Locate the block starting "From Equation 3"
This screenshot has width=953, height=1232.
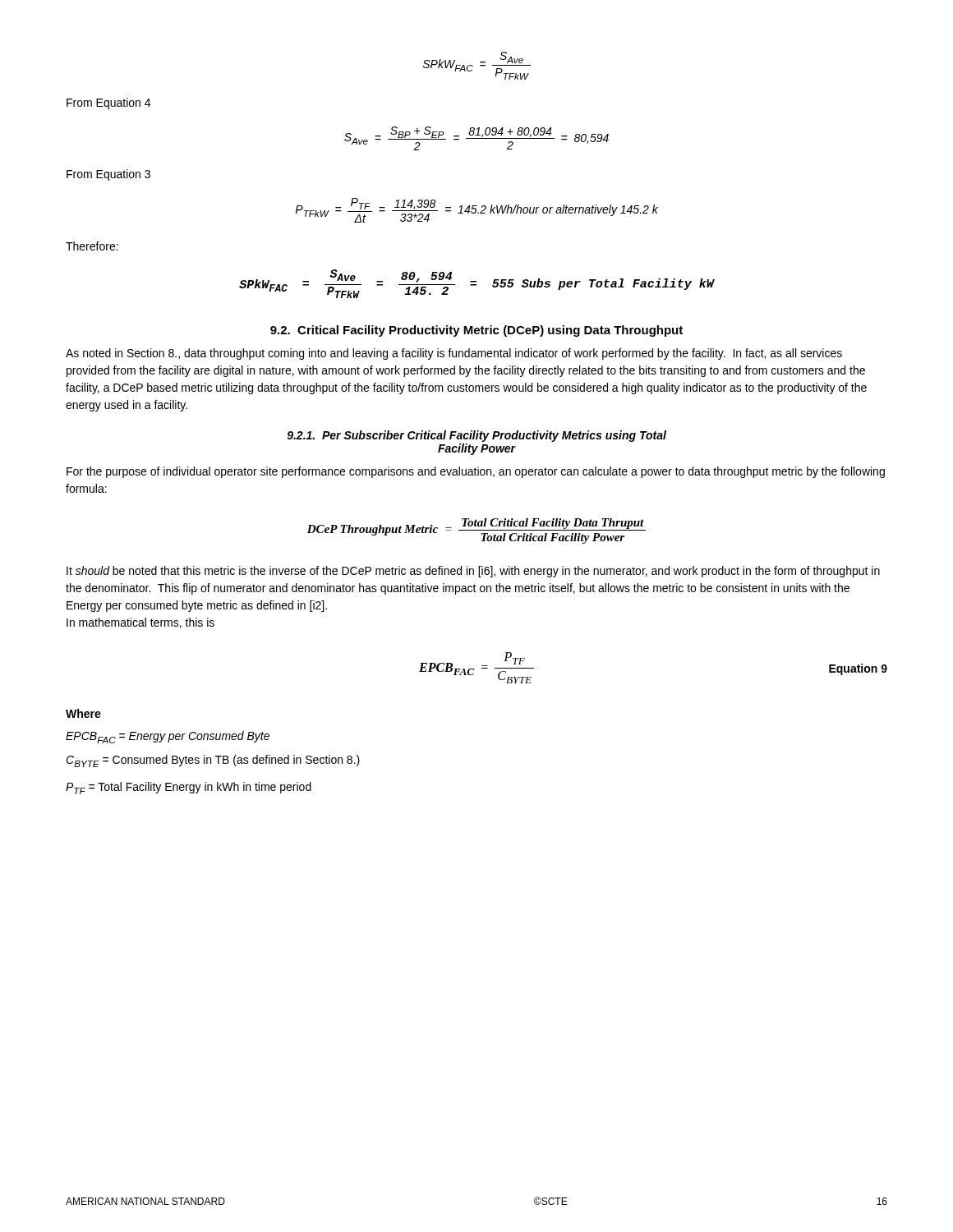pos(108,174)
